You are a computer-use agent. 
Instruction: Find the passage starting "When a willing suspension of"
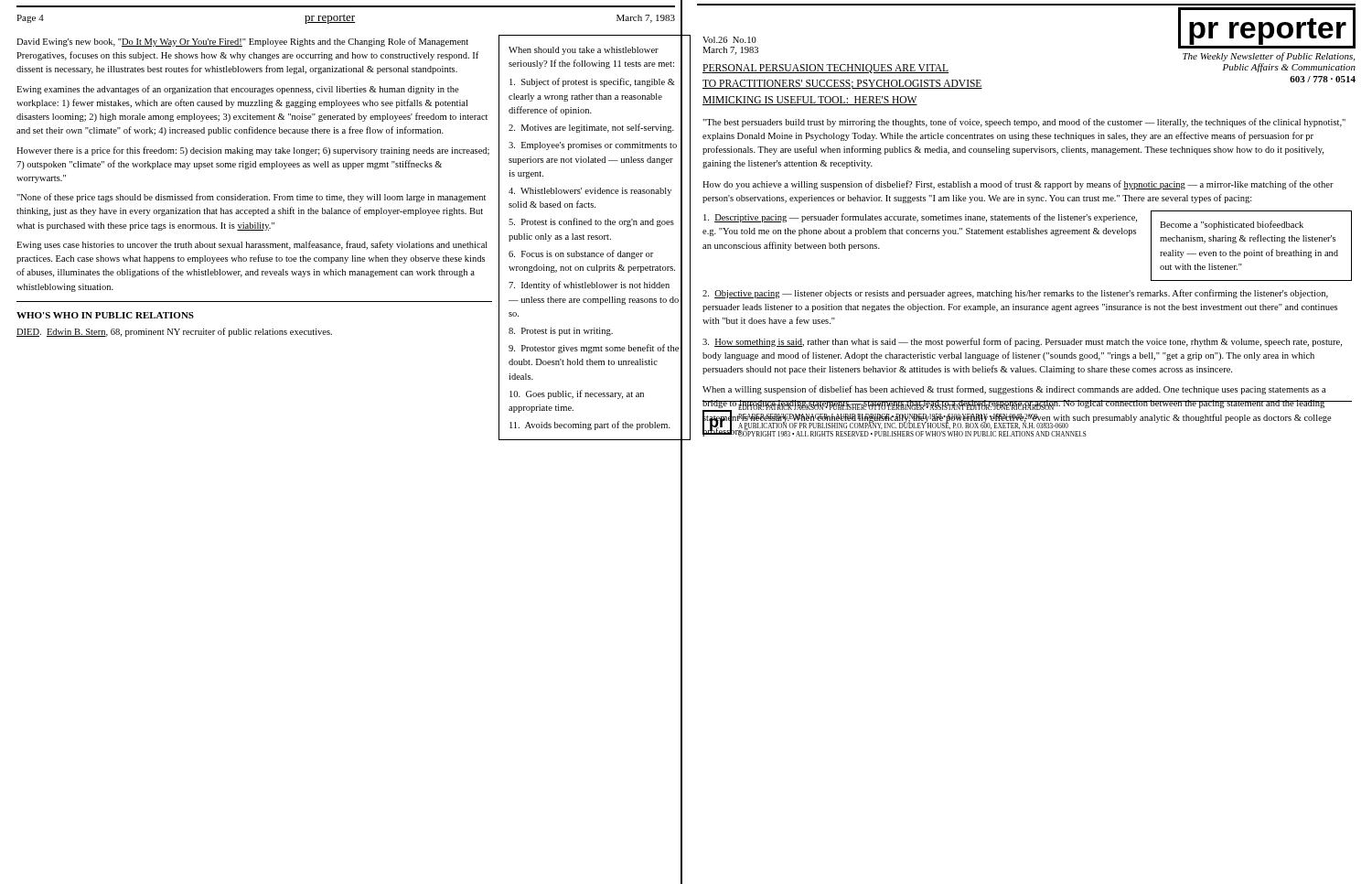pos(1017,410)
